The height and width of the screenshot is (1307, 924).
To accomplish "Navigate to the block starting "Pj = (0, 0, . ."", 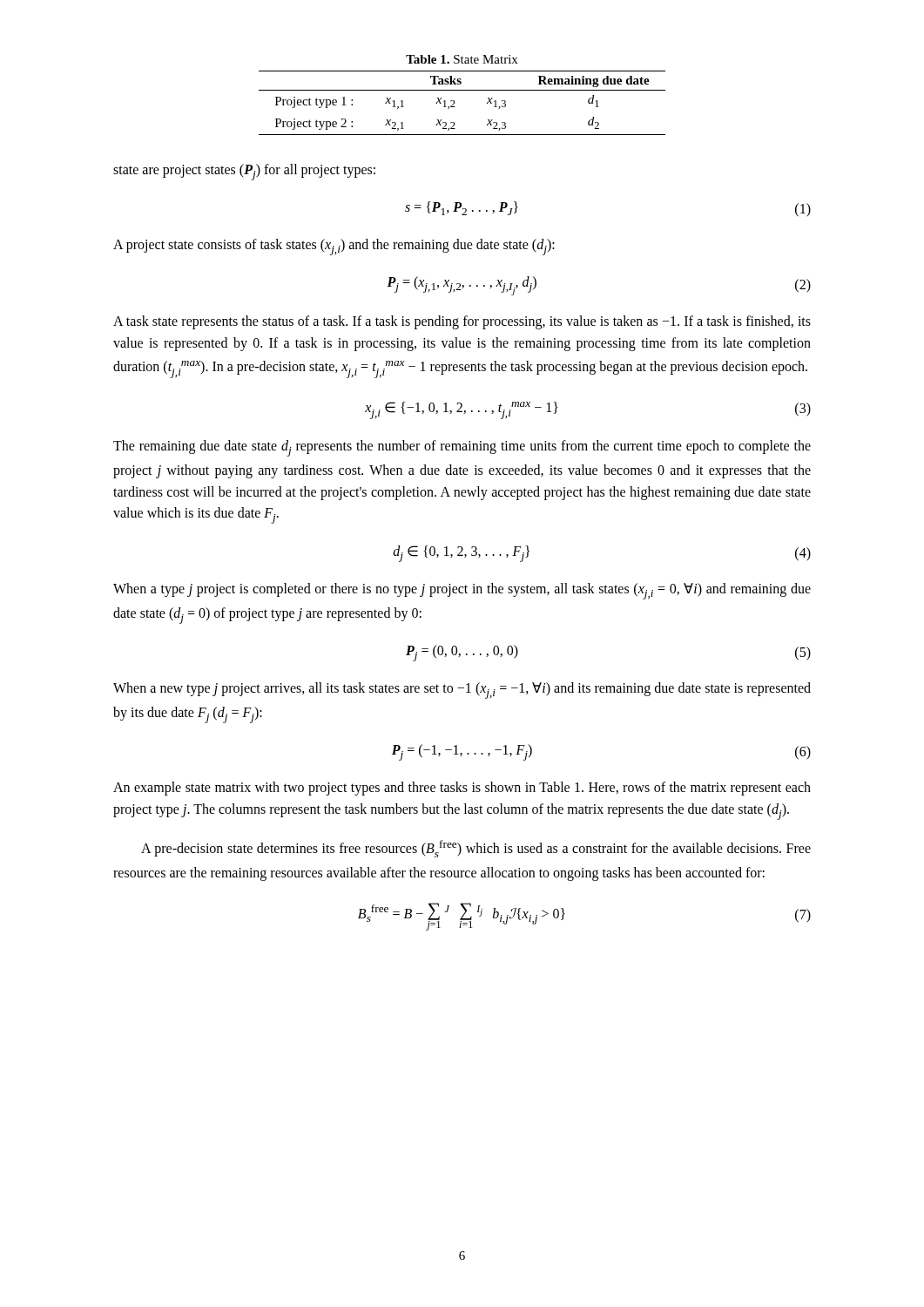I will [x=462, y=653].
